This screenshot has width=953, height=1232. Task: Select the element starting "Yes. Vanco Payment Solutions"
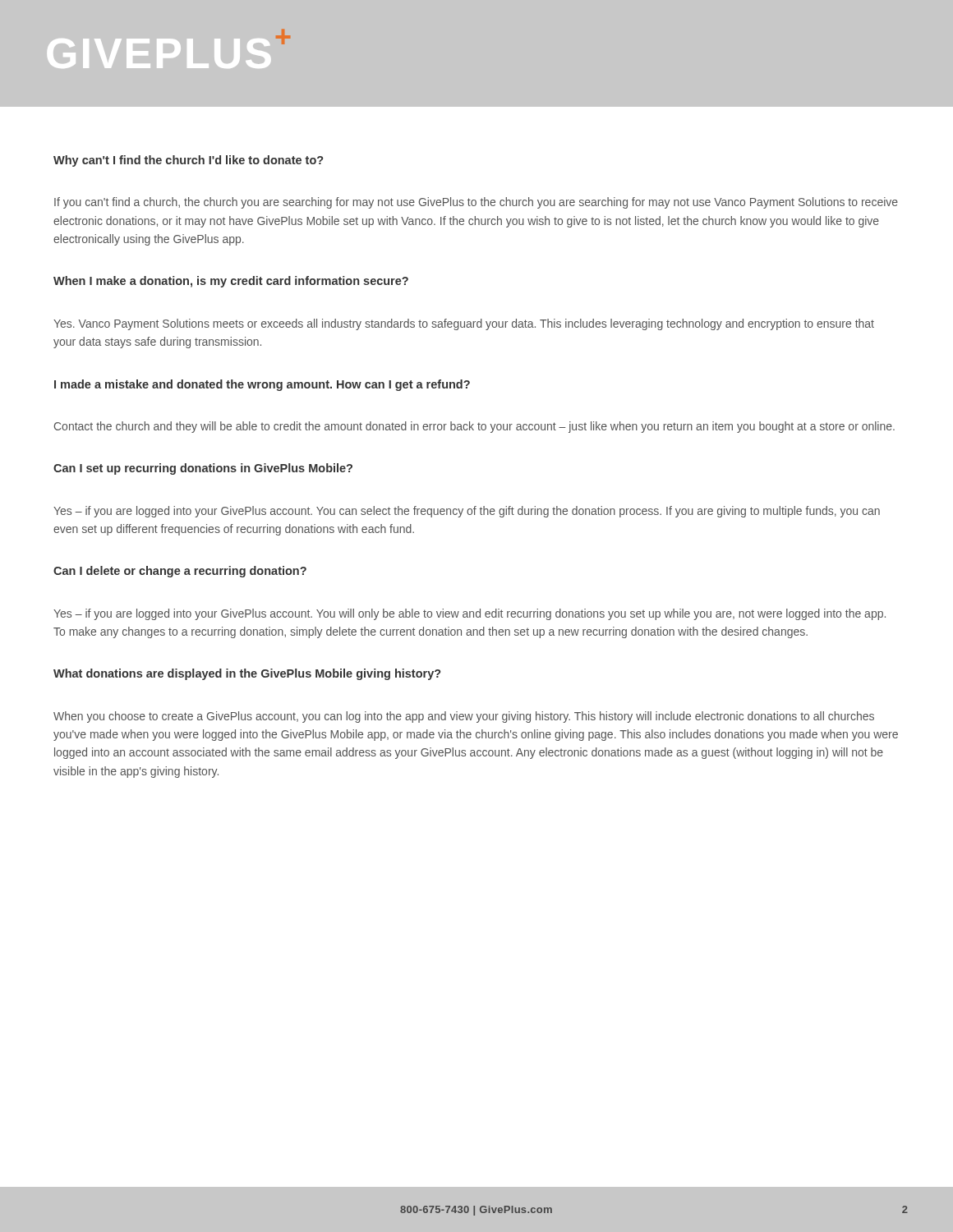click(476, 333)
